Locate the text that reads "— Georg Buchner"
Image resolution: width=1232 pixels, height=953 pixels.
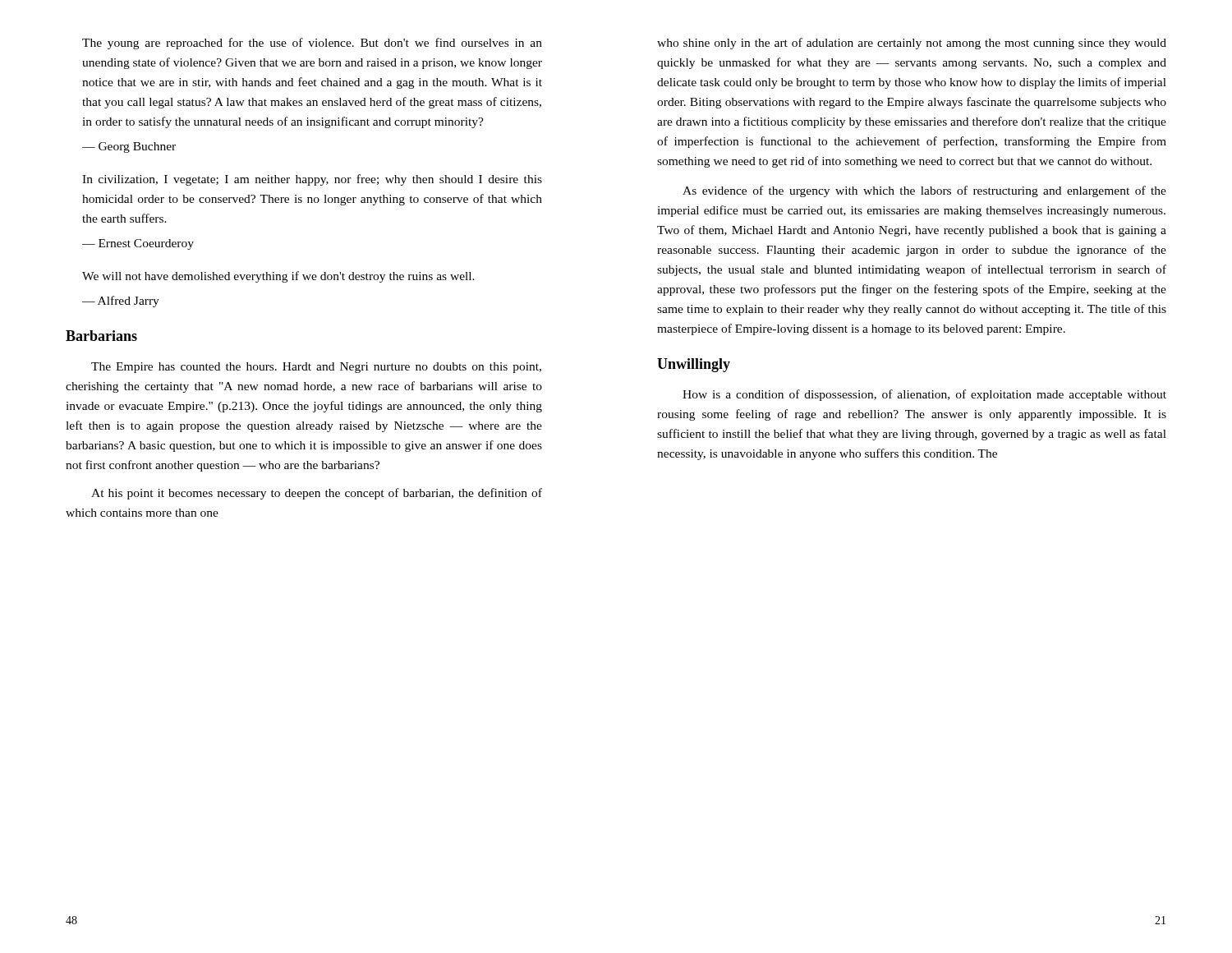(129, 147)
